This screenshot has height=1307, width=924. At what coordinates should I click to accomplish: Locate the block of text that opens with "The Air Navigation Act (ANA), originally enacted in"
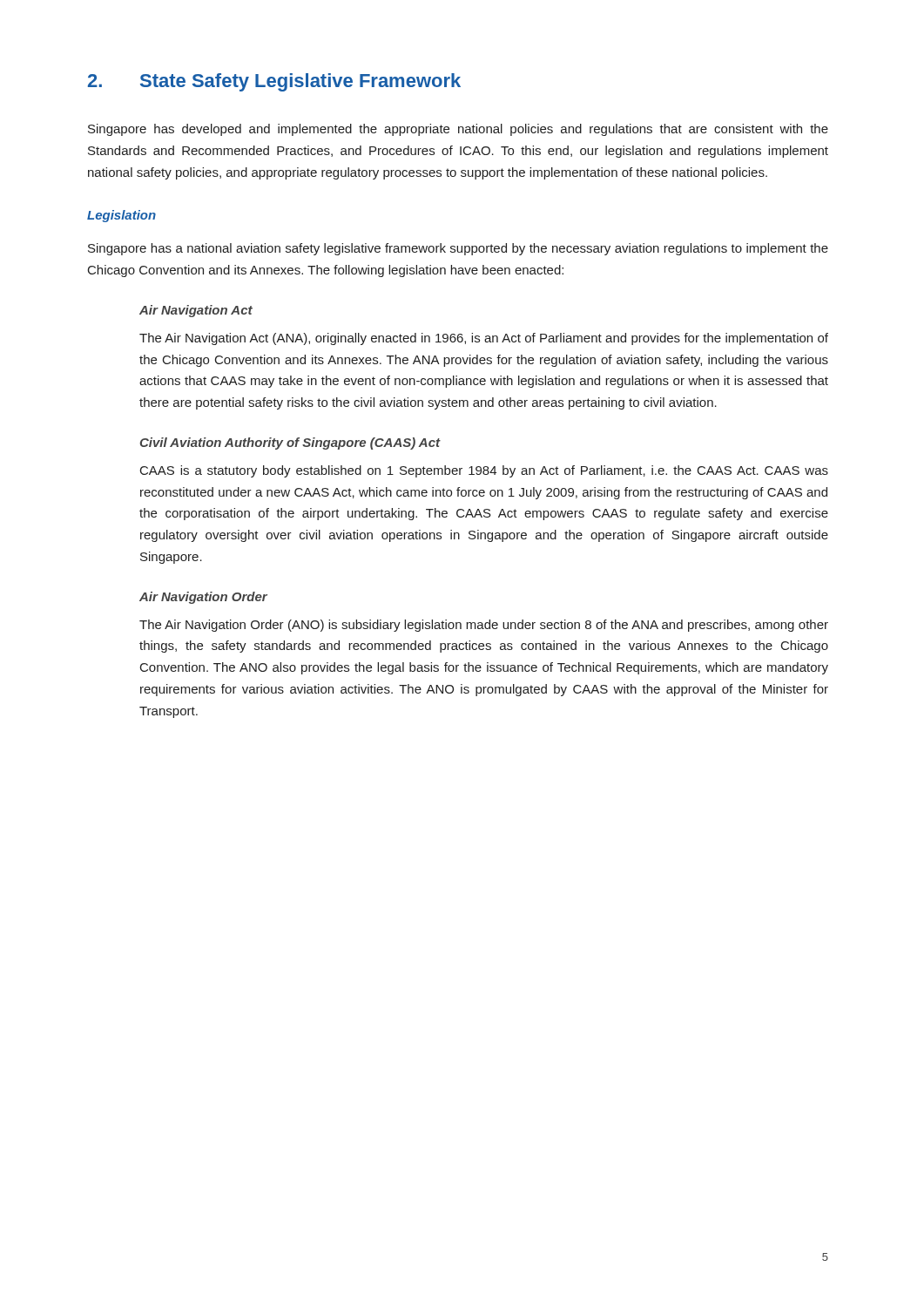[484, 370]
